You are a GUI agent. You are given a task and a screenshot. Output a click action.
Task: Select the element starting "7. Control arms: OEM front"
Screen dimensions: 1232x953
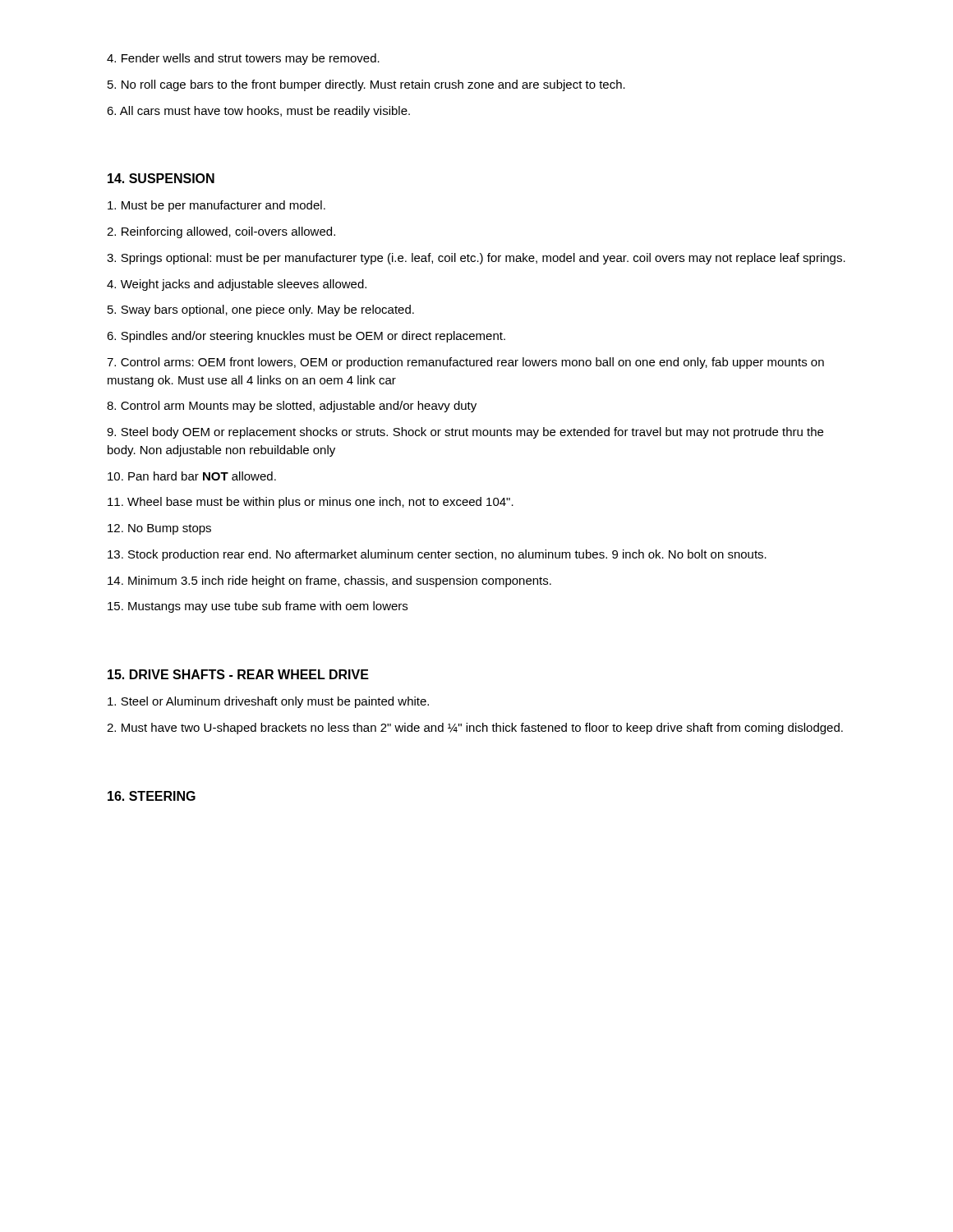466,371
